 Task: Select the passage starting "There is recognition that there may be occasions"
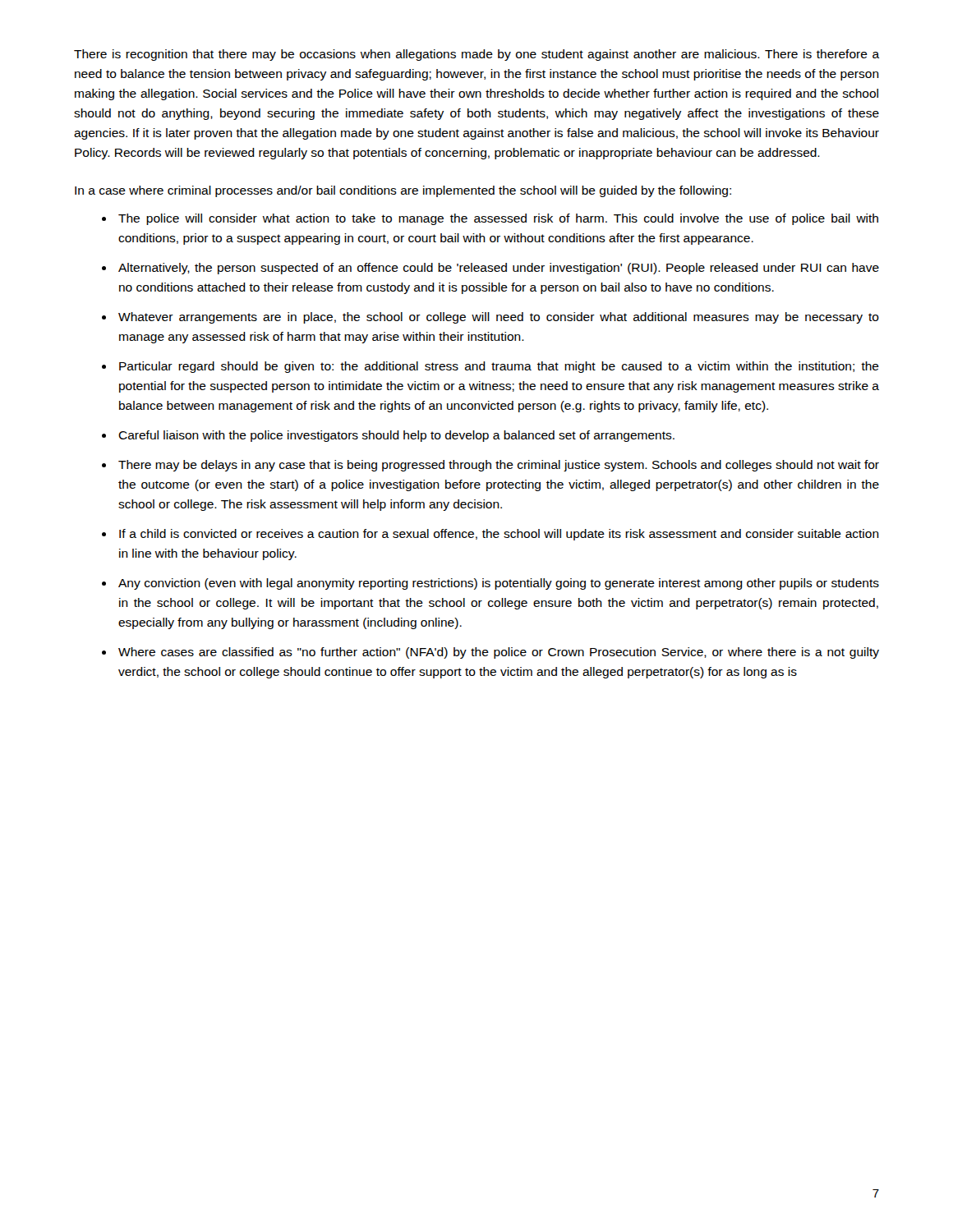[x=476, y=103]
